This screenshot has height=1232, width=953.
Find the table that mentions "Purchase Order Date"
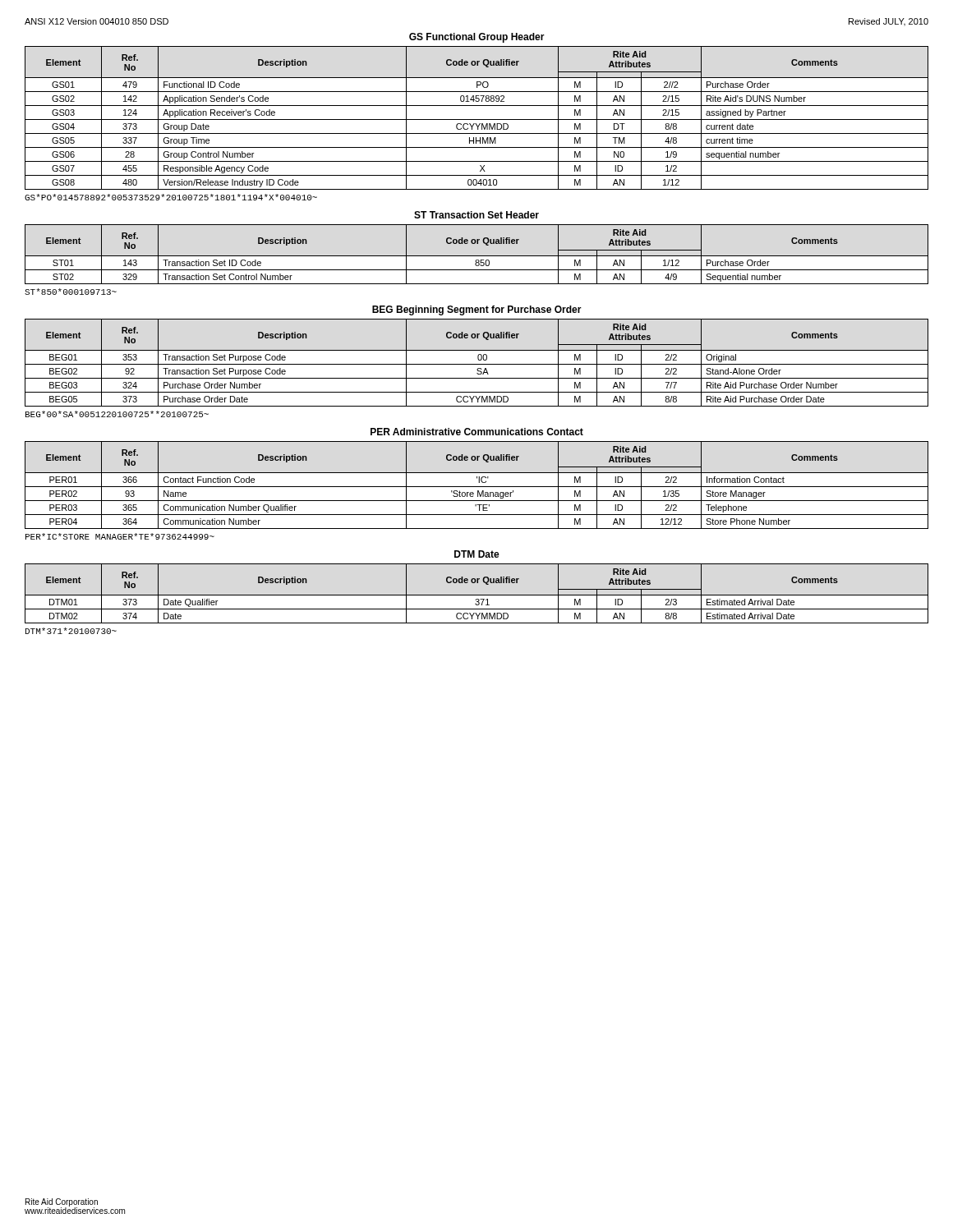pyautogui.click(x=476, y=363)
